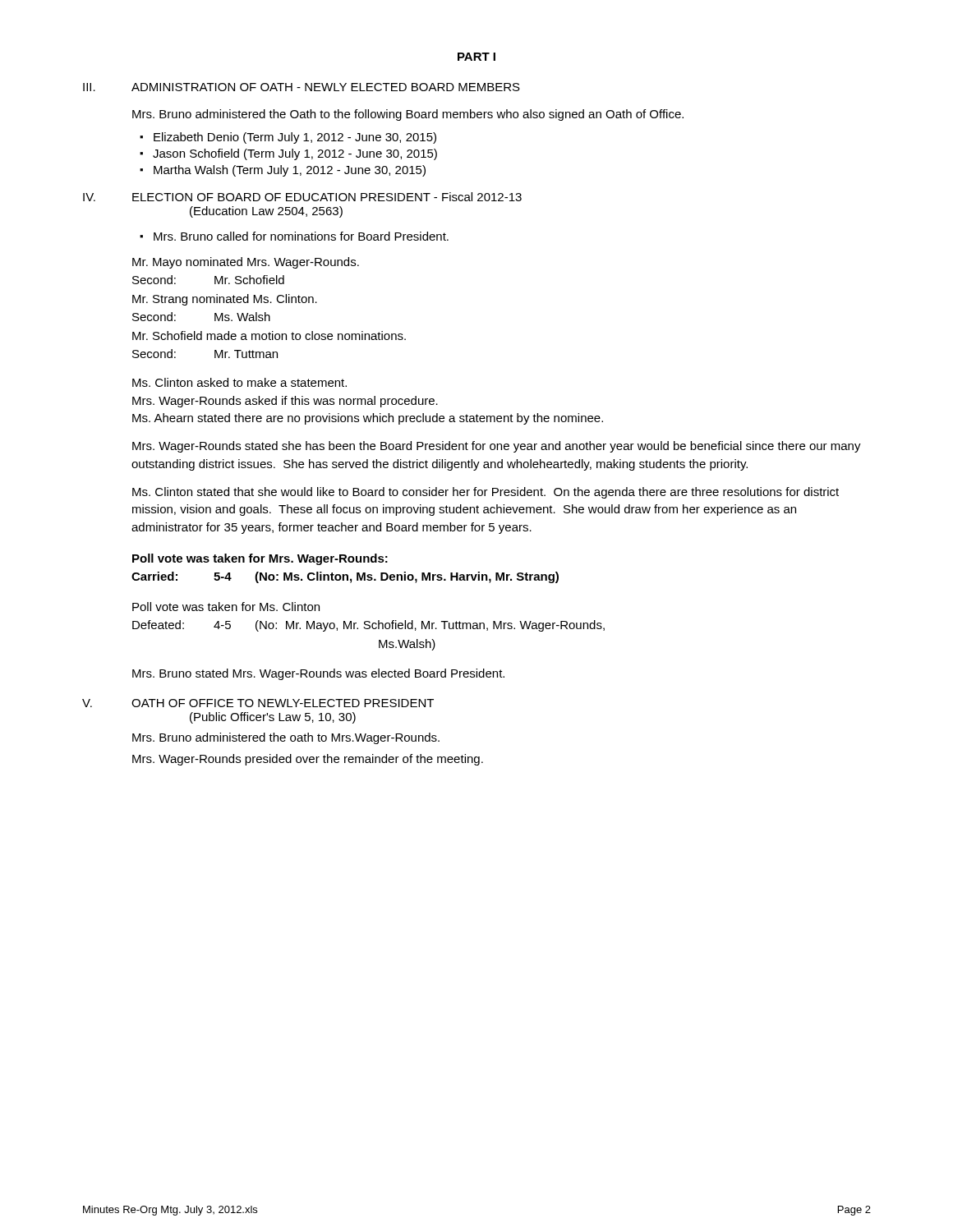
Task: Navigate to the element starting "Mrs. Bruno stated Mrs. Wager-Rounds was elected"
Action: click(319, 673)
